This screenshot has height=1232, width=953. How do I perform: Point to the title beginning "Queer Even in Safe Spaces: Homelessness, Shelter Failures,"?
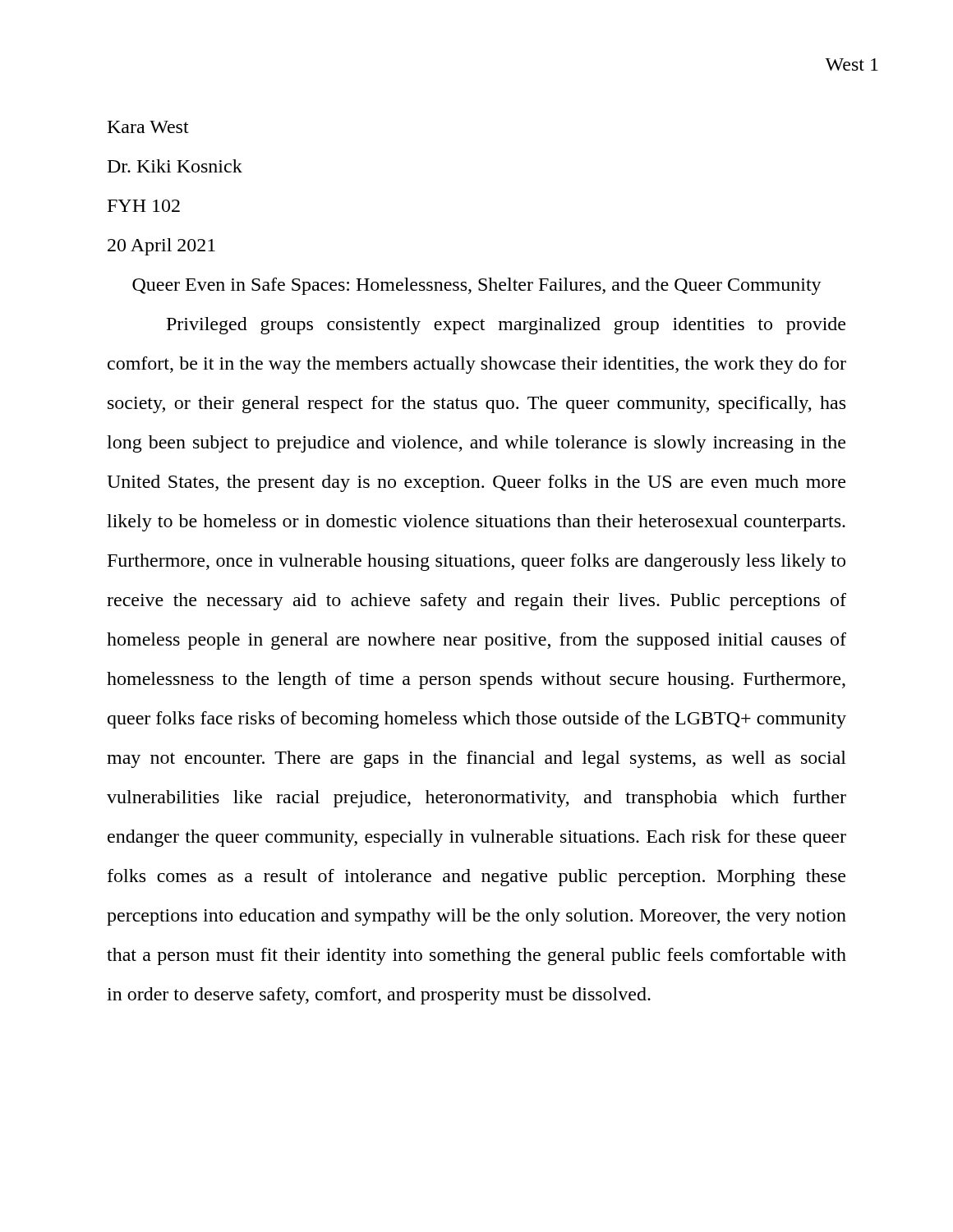click(476, 284)
